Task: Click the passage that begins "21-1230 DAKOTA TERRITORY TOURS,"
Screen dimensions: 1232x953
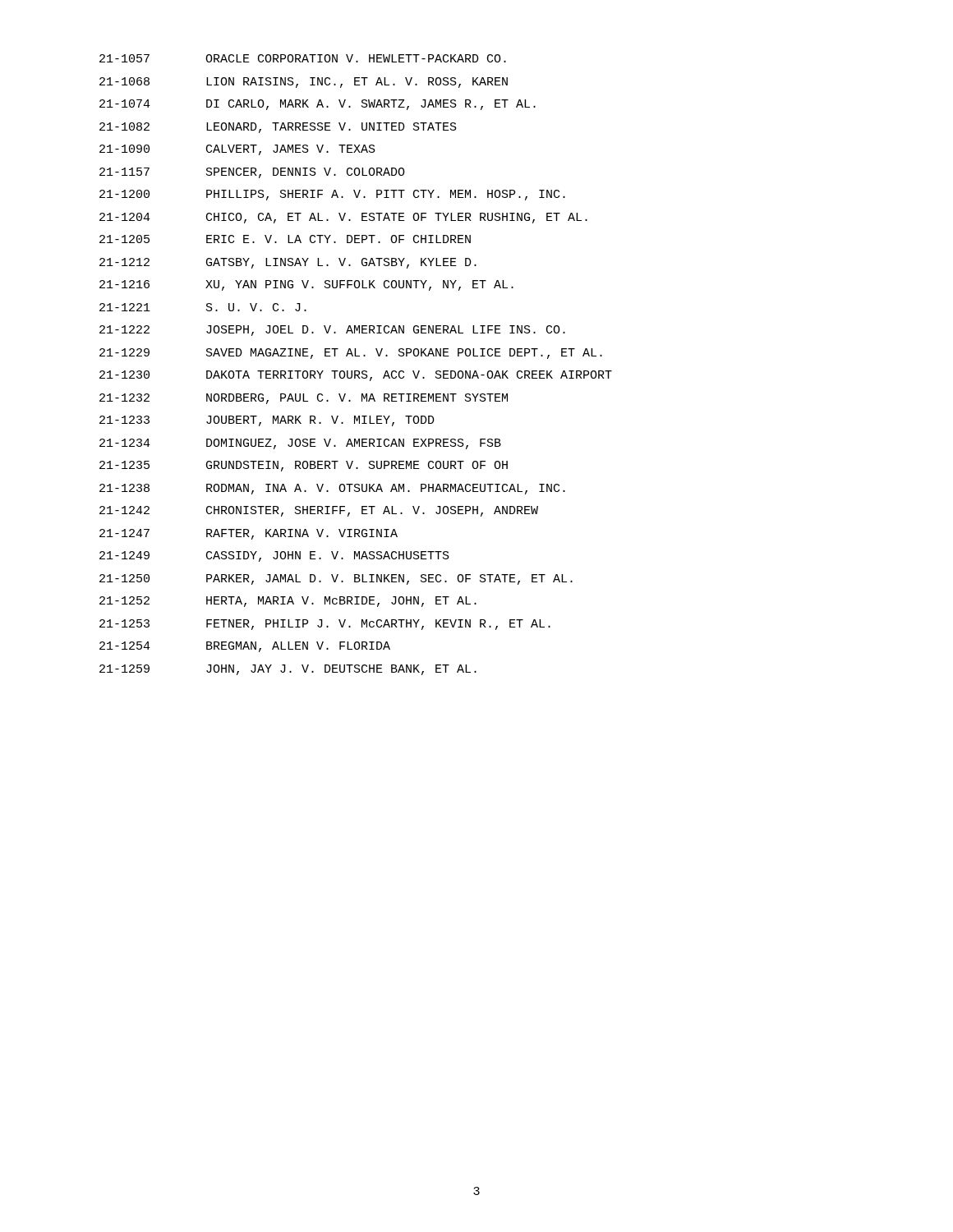Action: click(x=493, y=376)
